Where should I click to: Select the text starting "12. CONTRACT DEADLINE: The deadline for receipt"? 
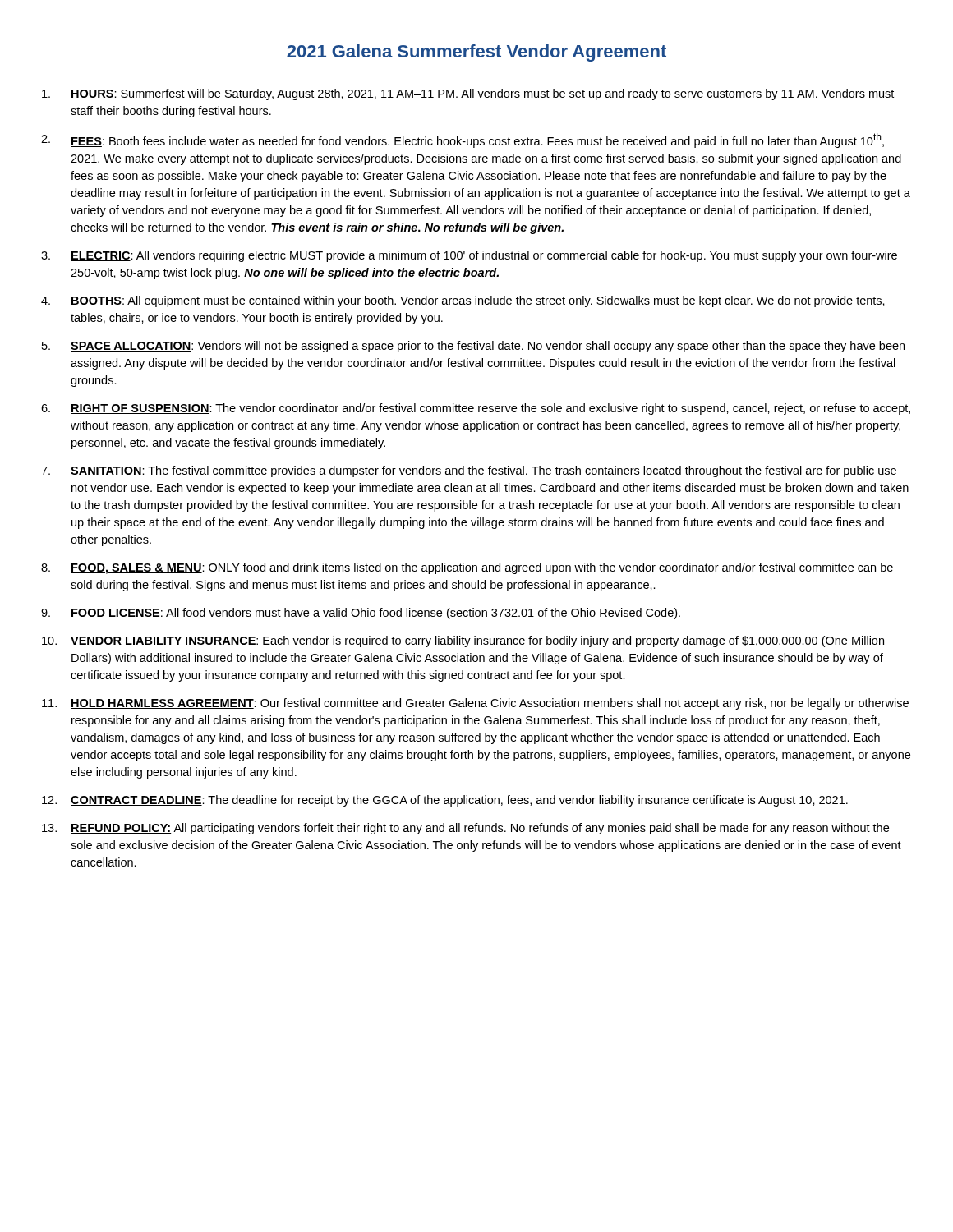click(476, 801)
